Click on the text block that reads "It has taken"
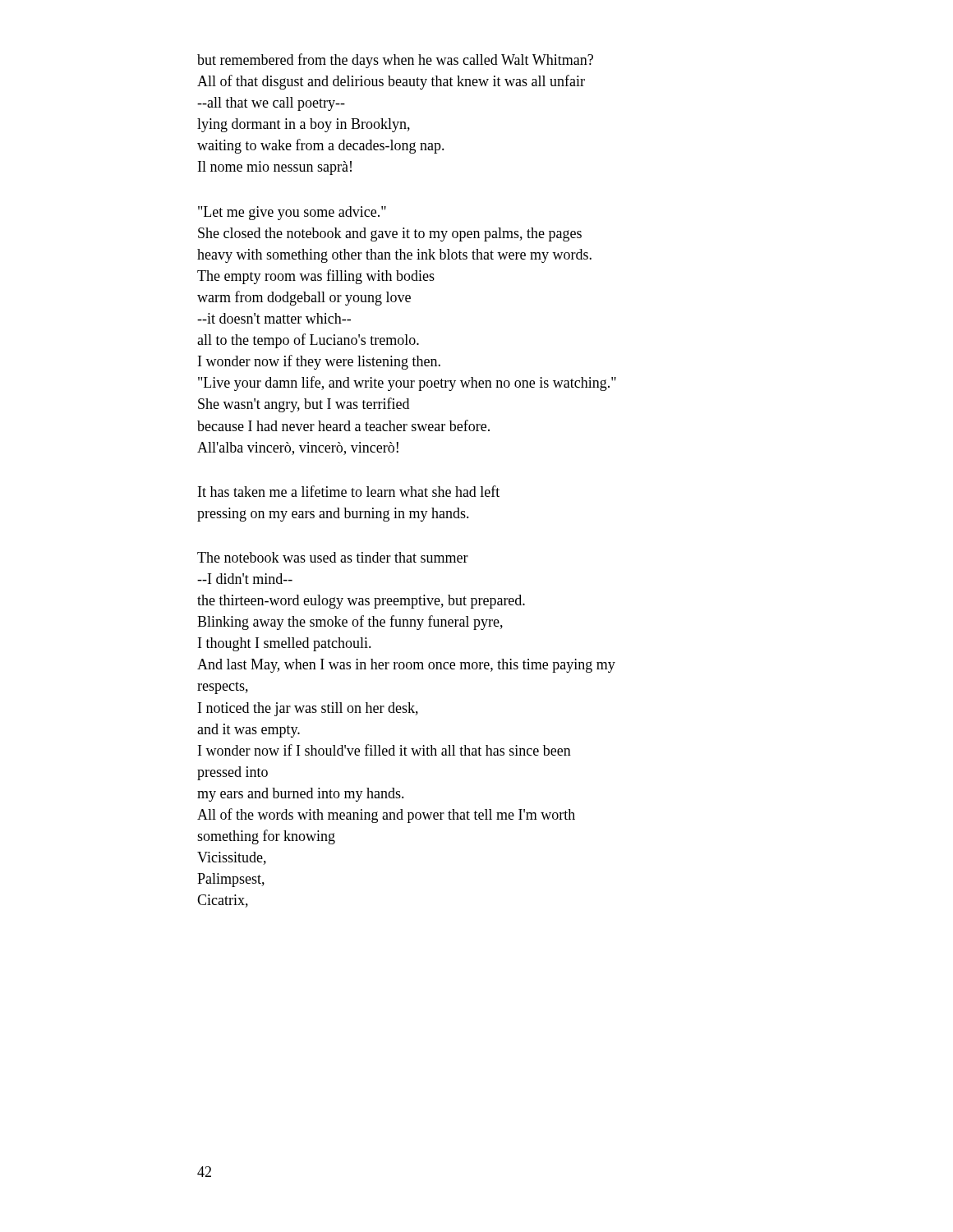This screenshot has height=1232, width=953. pyautogui.click(x=349, y=491)
